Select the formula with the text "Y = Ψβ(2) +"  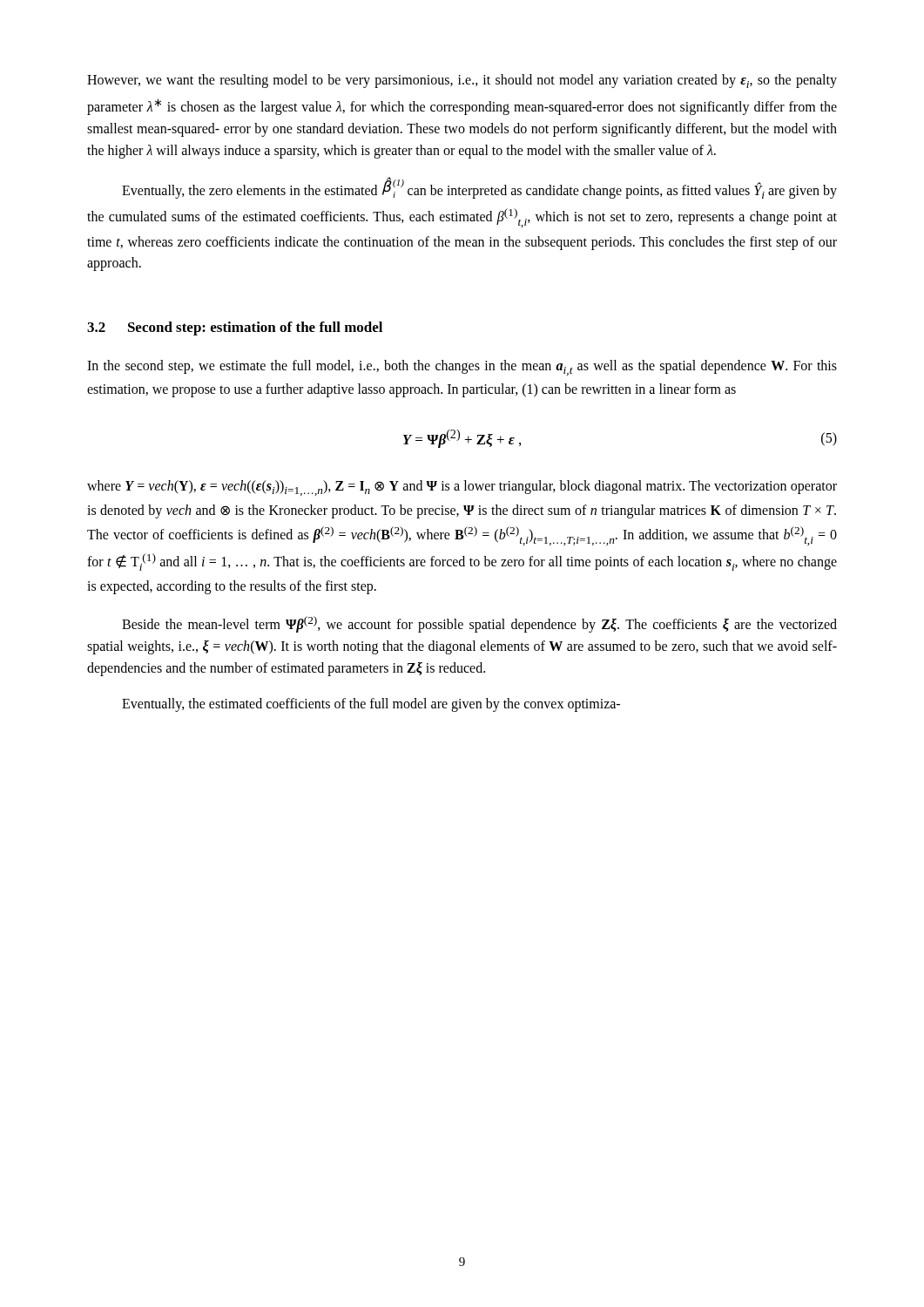click(x=459, y=439)
